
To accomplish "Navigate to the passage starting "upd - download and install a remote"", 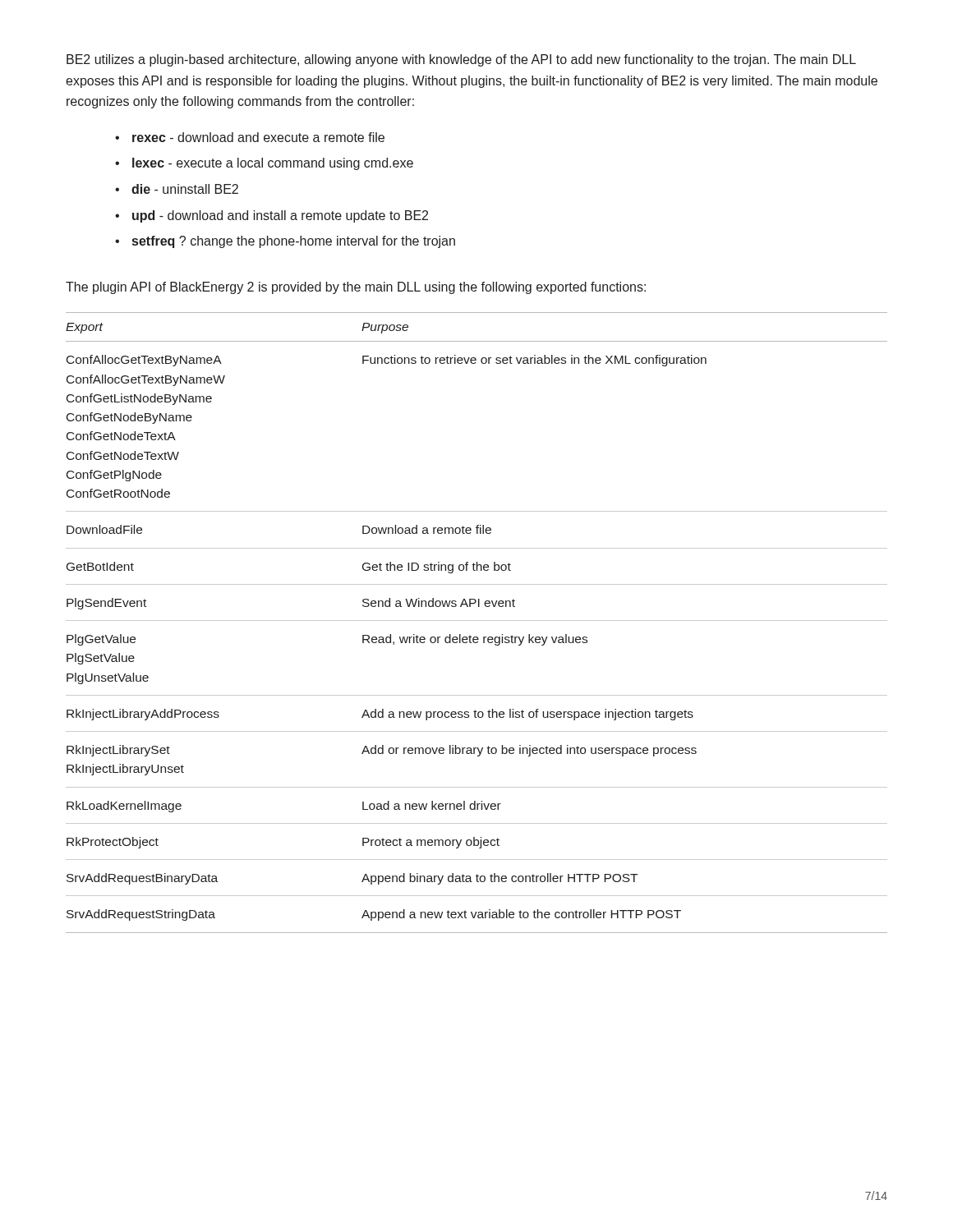I will pyautogui.click(x=280, y=215).
